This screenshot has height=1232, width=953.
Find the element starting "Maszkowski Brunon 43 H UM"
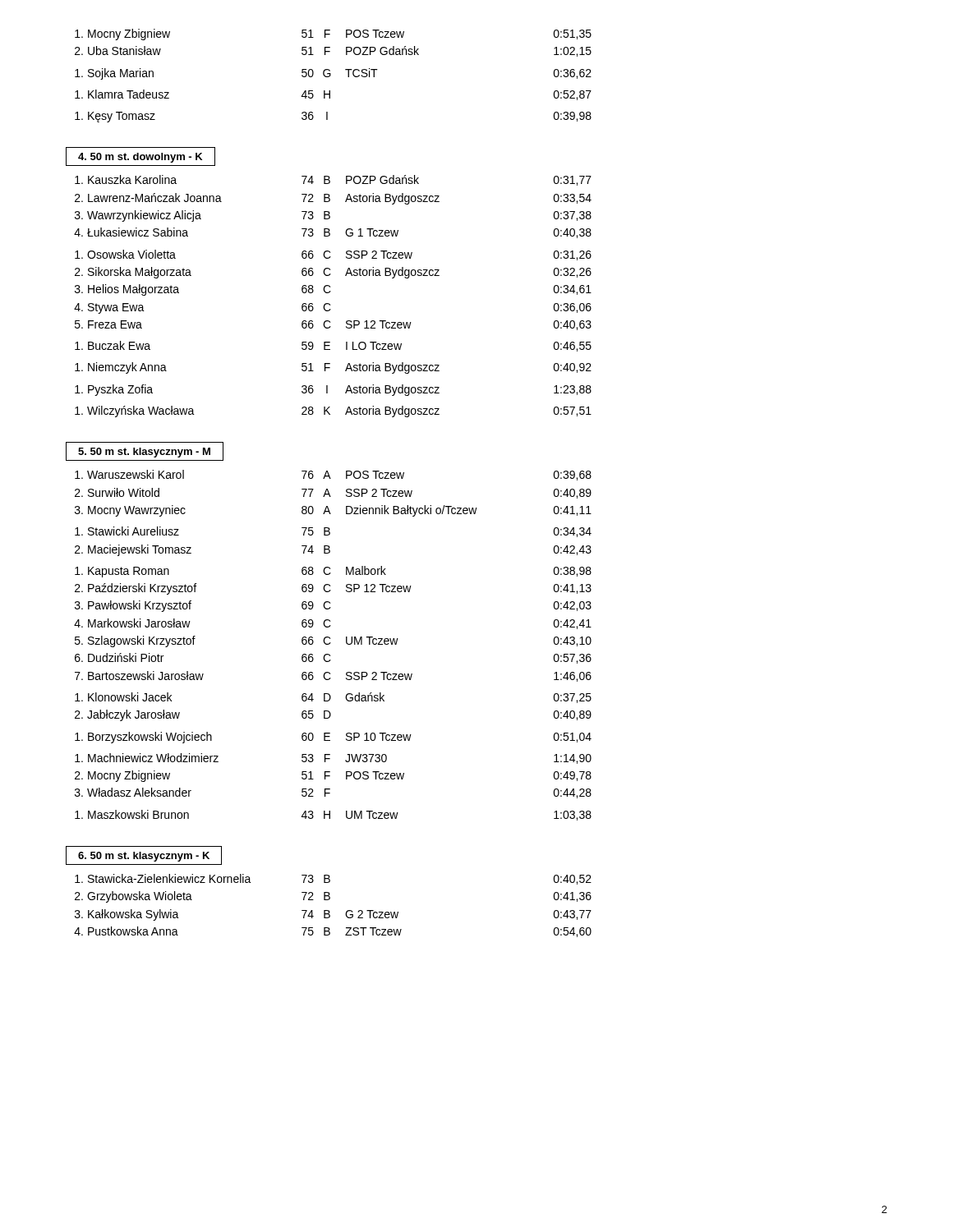329,815
